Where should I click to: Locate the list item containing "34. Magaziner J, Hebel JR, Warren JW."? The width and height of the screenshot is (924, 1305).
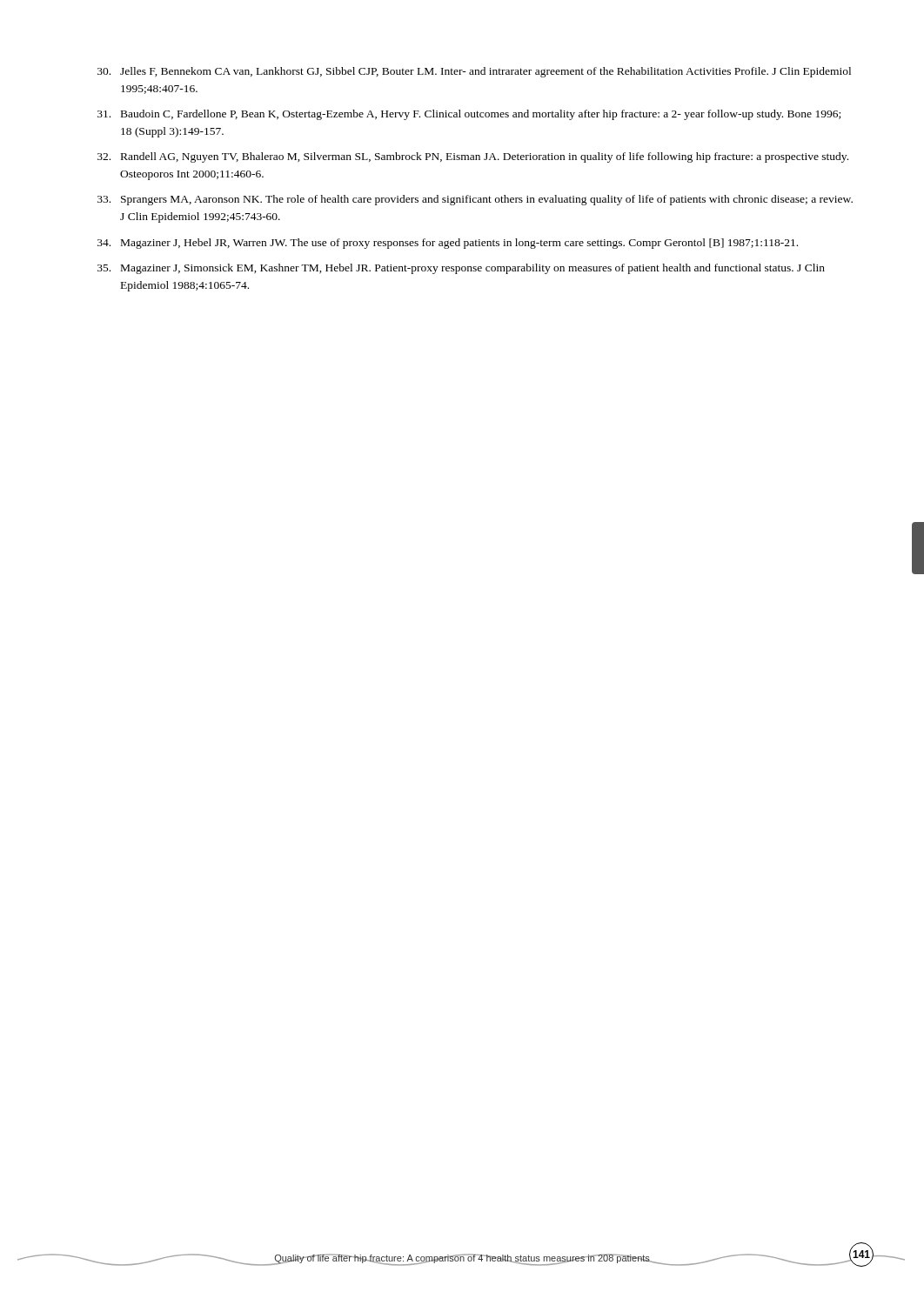[x=462, y=242]
